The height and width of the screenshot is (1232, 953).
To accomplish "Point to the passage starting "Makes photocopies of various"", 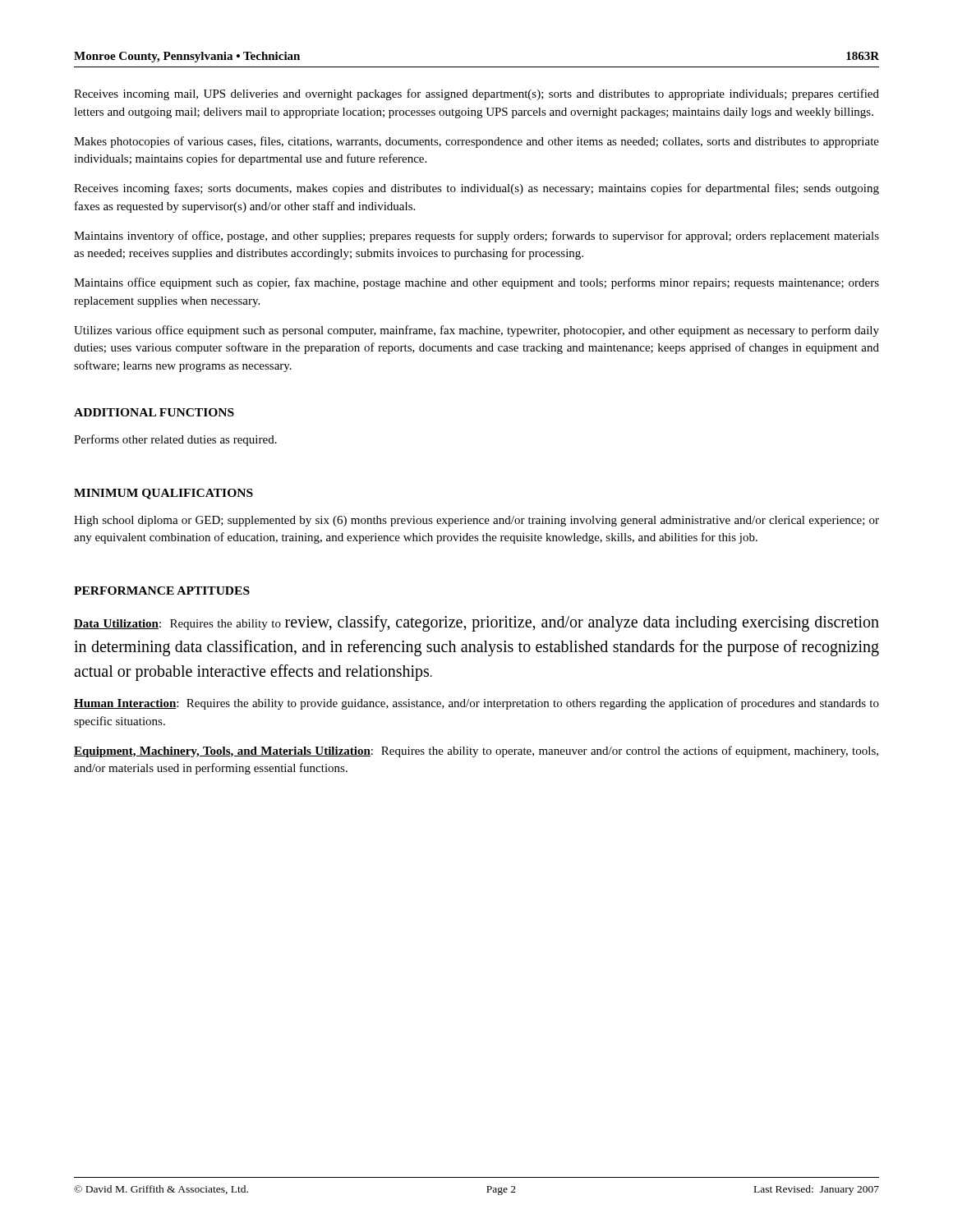I will click(476, 150).
